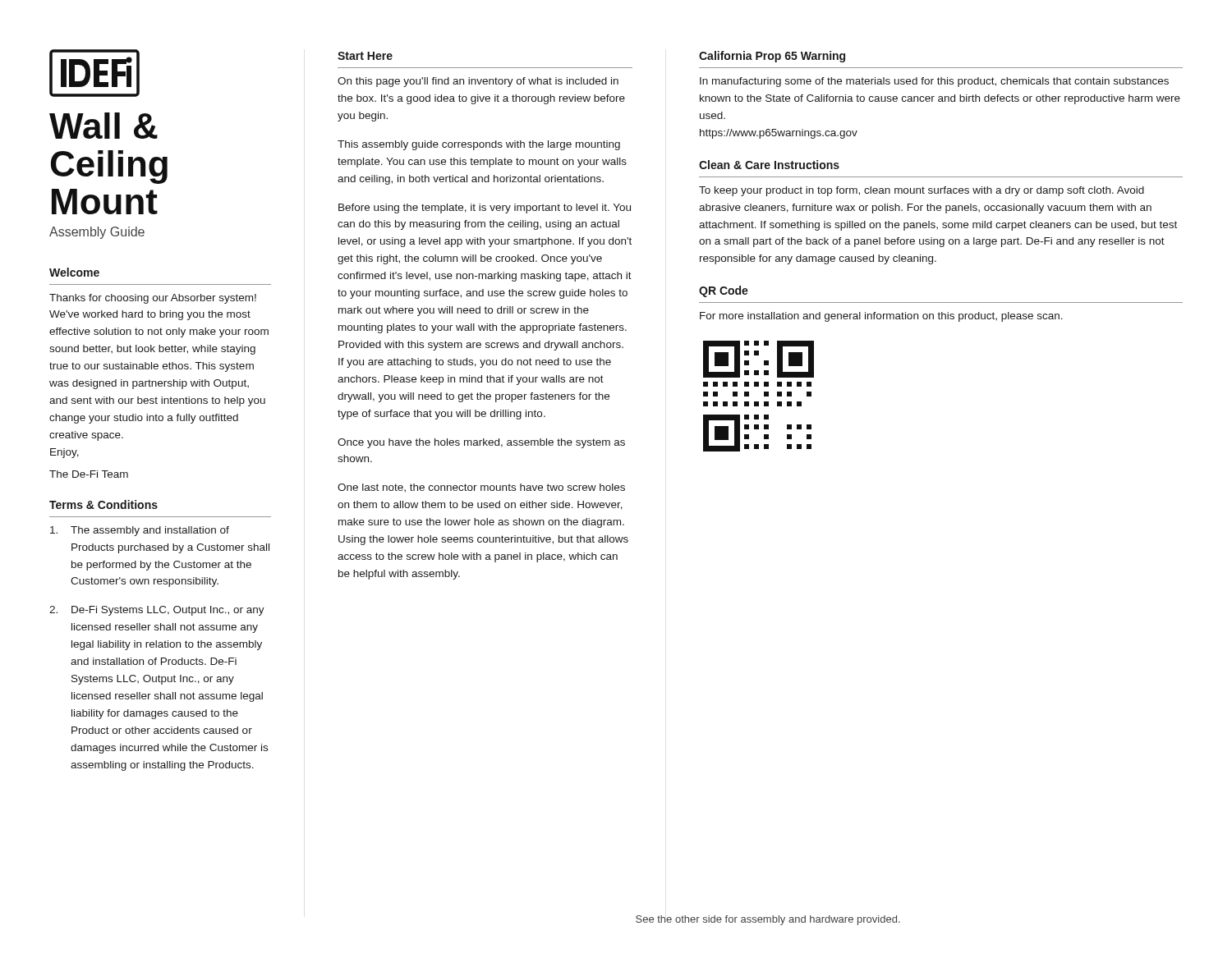Screen dimensions: 958x1232
Task: Find the text block starting "For more installation and general information on this"
Action: coord(881,316)
